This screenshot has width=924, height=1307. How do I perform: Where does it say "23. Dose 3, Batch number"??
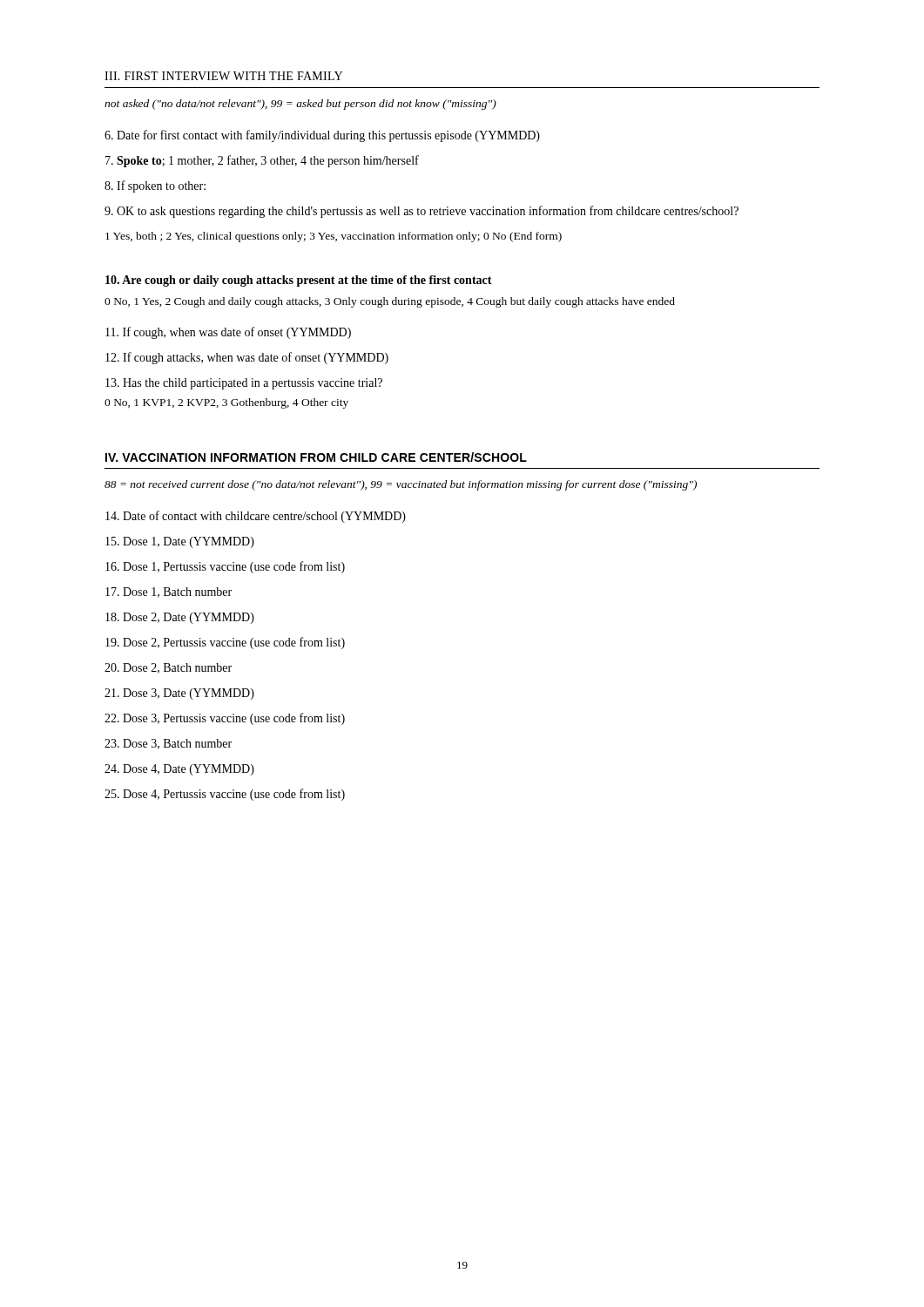(168, 743)
